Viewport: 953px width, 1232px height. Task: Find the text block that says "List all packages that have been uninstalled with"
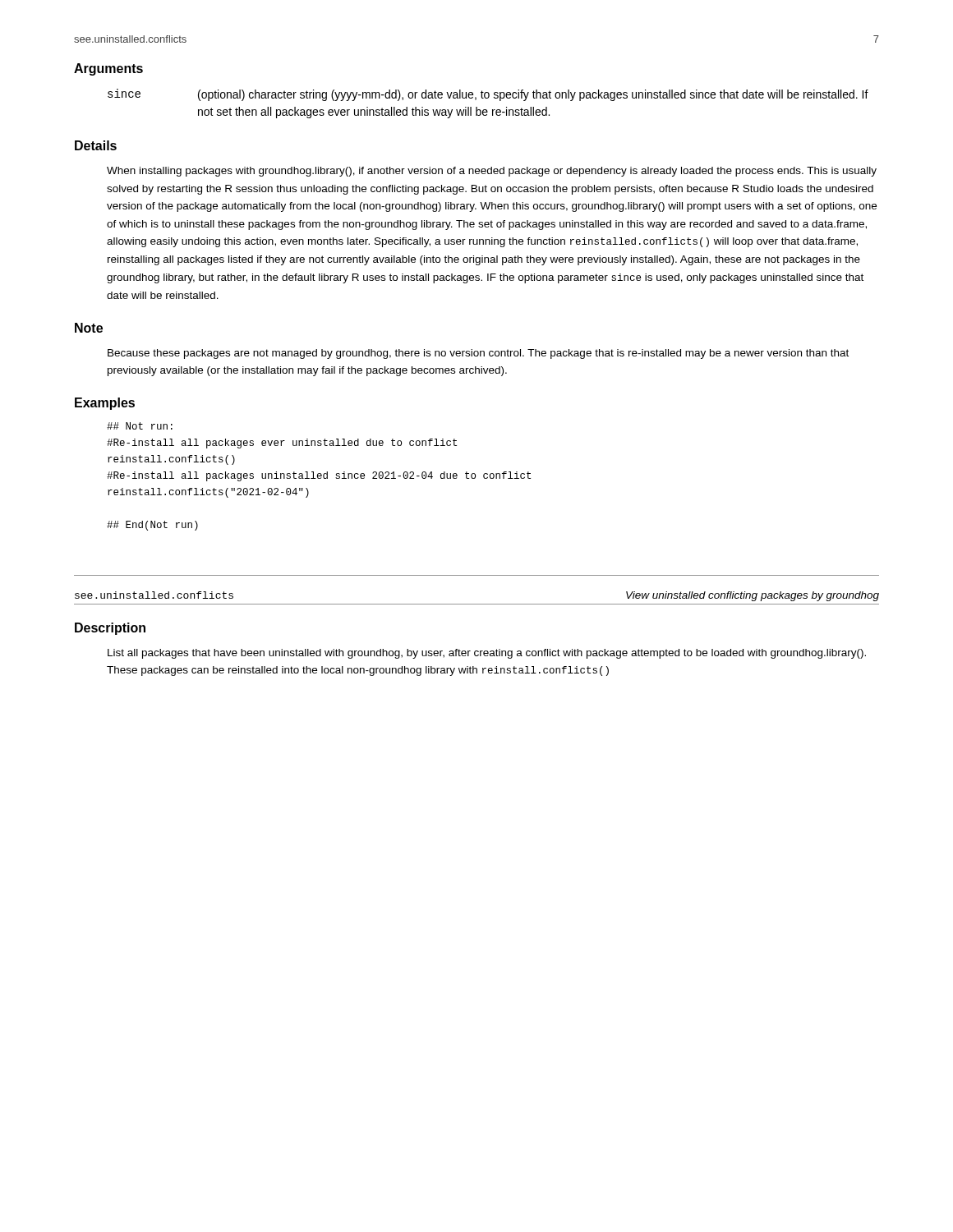point(487,662)
